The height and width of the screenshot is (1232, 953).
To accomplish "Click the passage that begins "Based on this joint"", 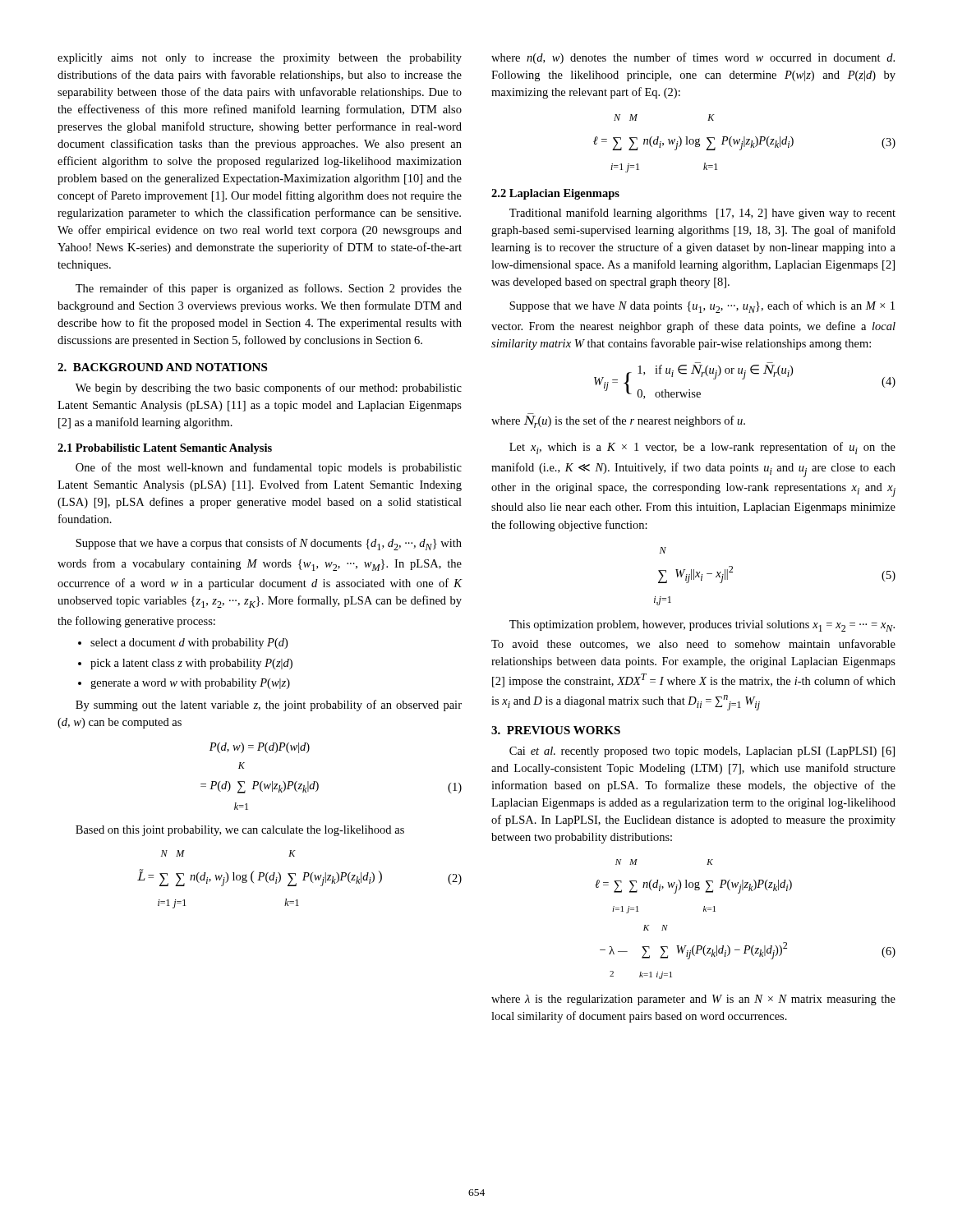I will click(x=260, y=830).
